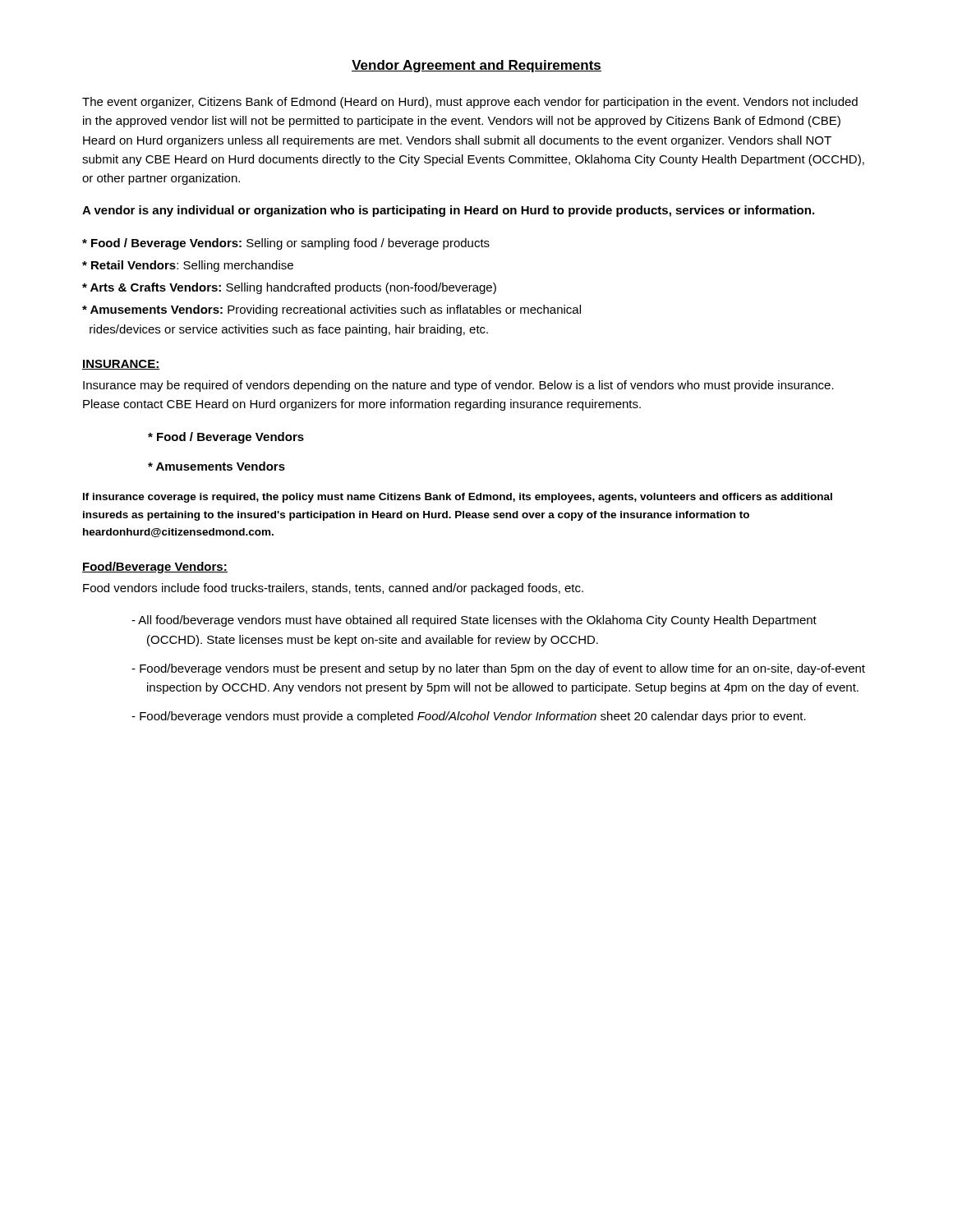Select the title that says "Vendor Agreement and Requirements"
The width and height of the screenshot is (953, 1232).
(476, 65)
